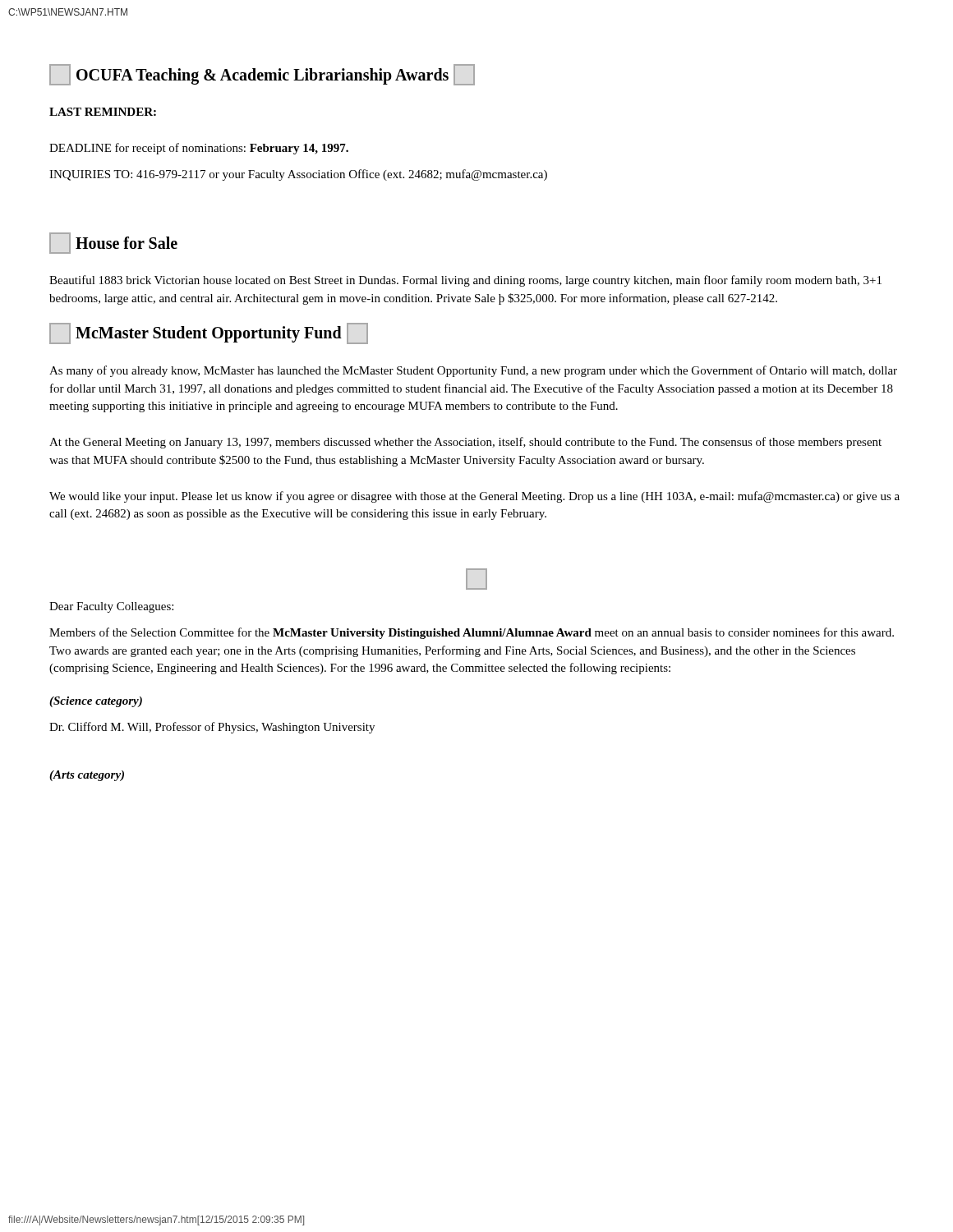Find "Dear Faculty Colleagues:" on this page
Image resolution: width=953 pixels, height=1232 pixels.
[x=111, y=607]
